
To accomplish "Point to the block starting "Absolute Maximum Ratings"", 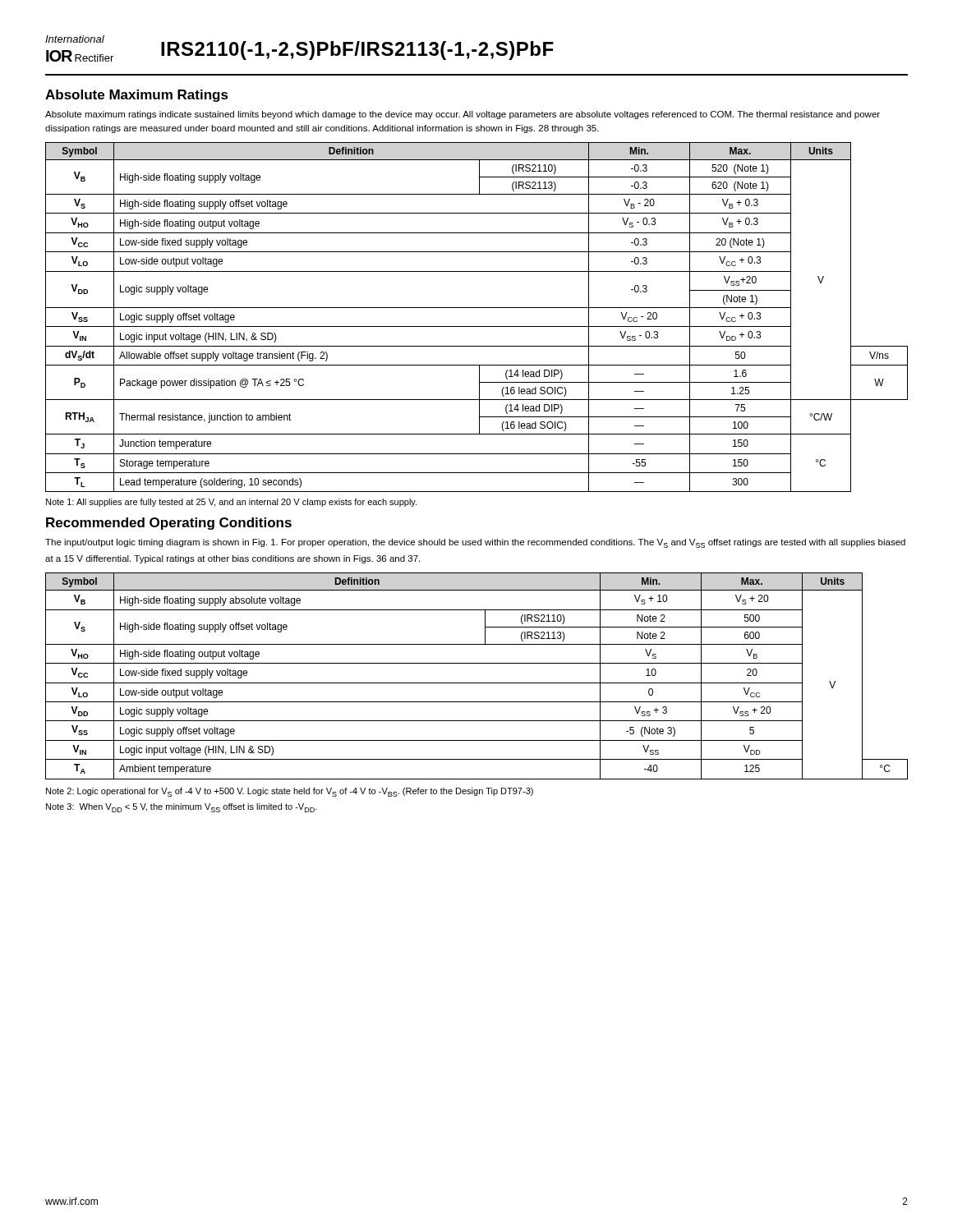I will point(137,95).
